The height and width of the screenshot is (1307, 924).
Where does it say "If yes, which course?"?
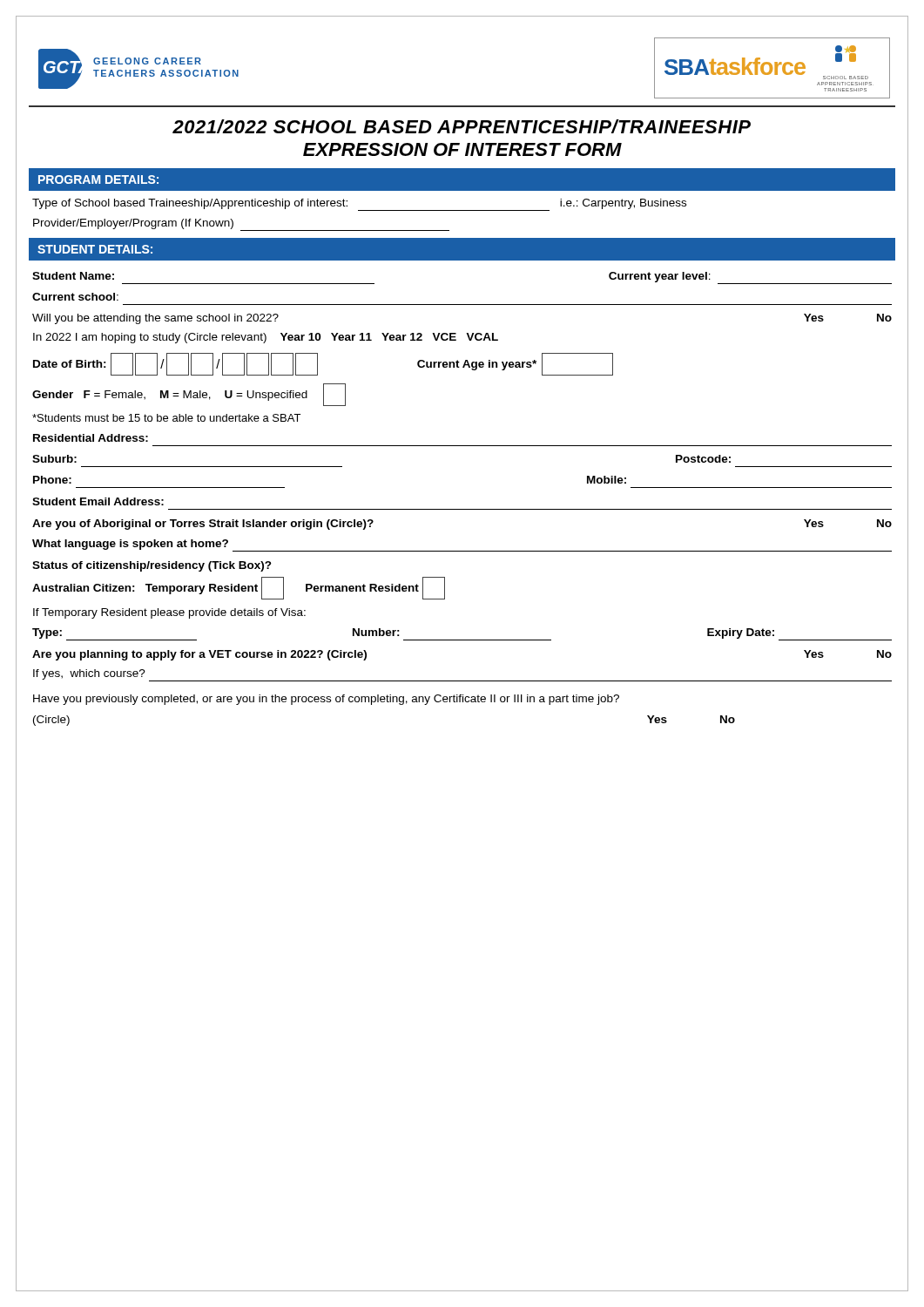[462, 674]
